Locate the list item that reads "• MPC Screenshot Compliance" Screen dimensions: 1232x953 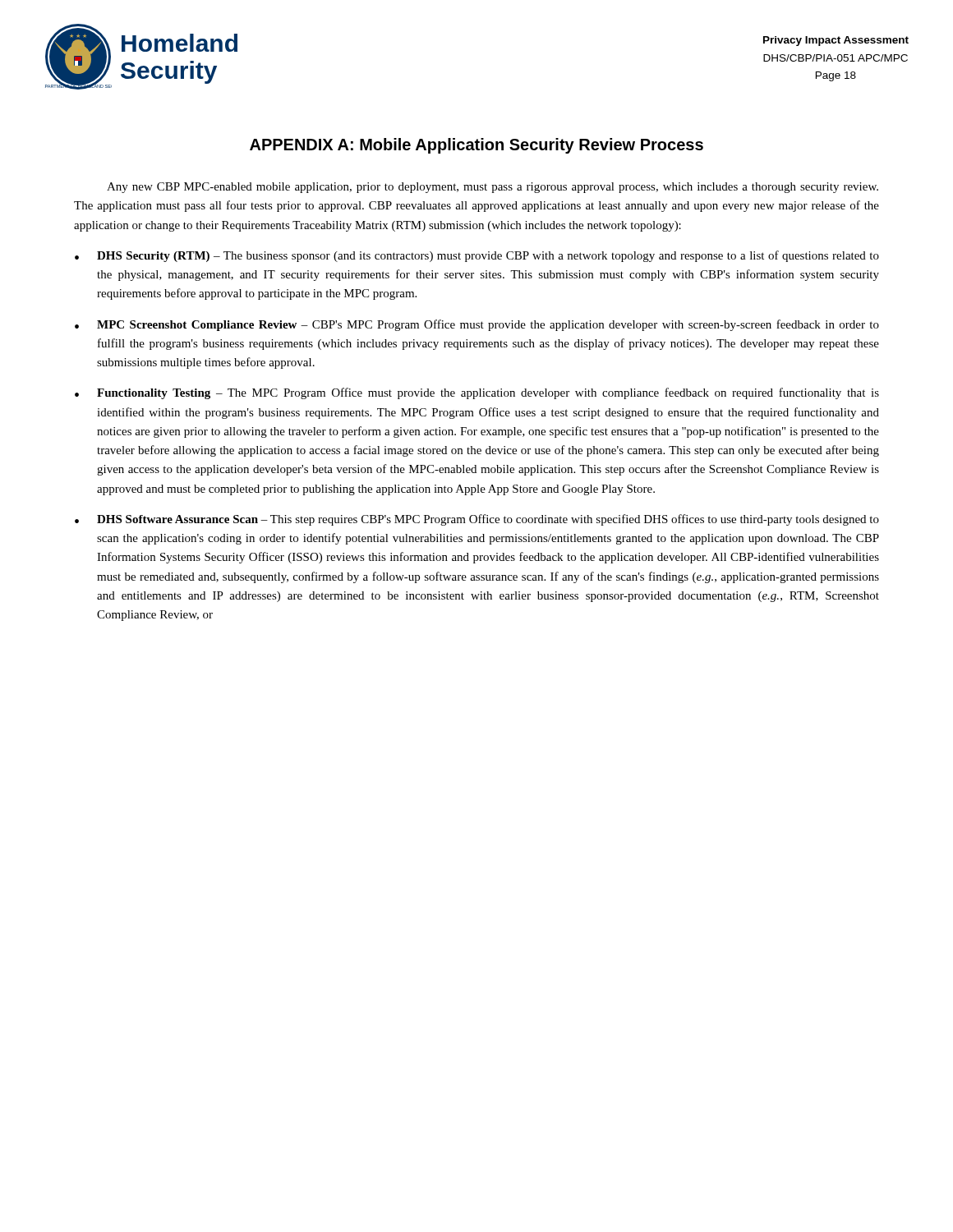476,344
